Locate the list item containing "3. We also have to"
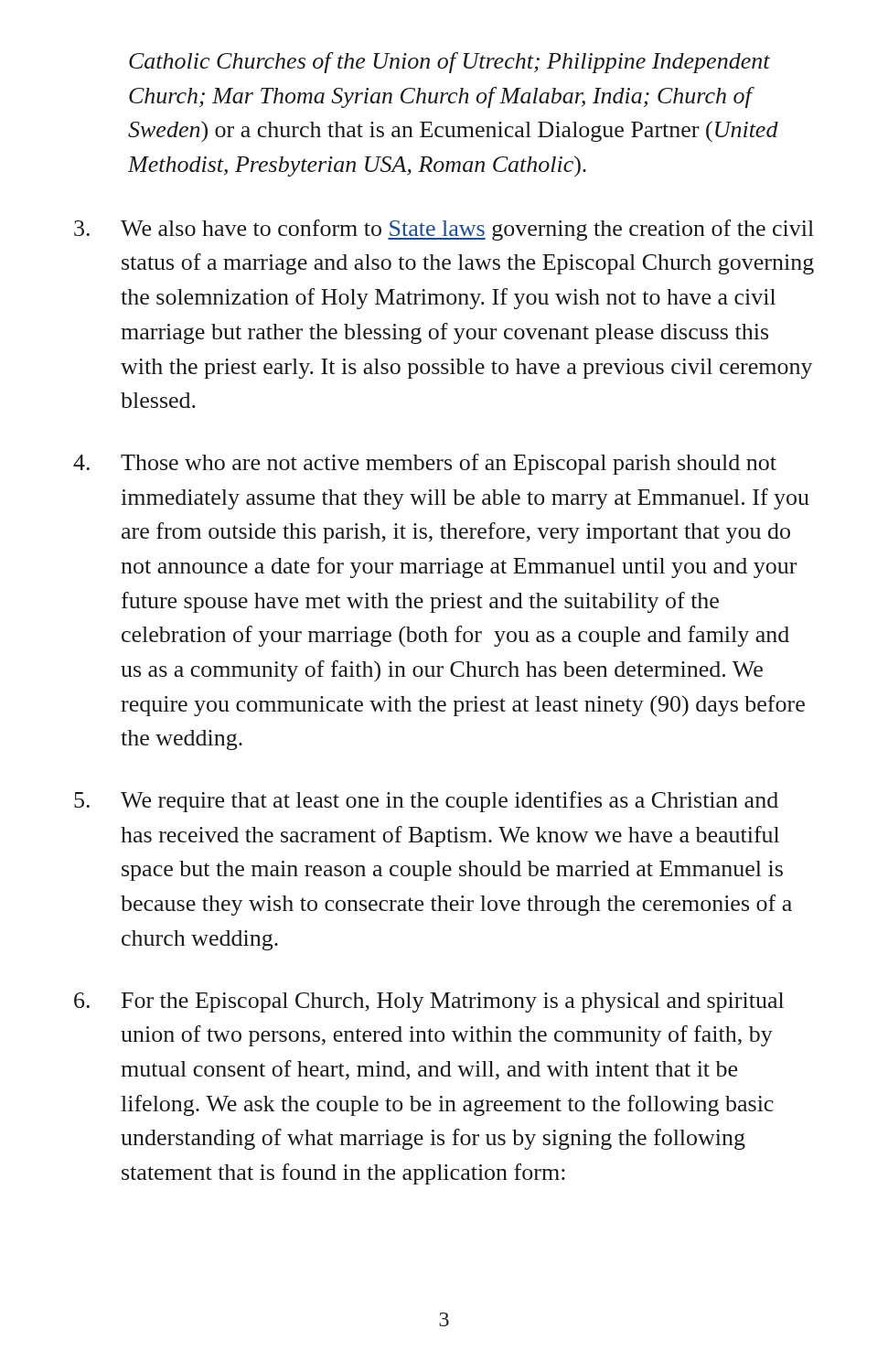This screenshot has height=1372, width=888. (x=444, y=314)
